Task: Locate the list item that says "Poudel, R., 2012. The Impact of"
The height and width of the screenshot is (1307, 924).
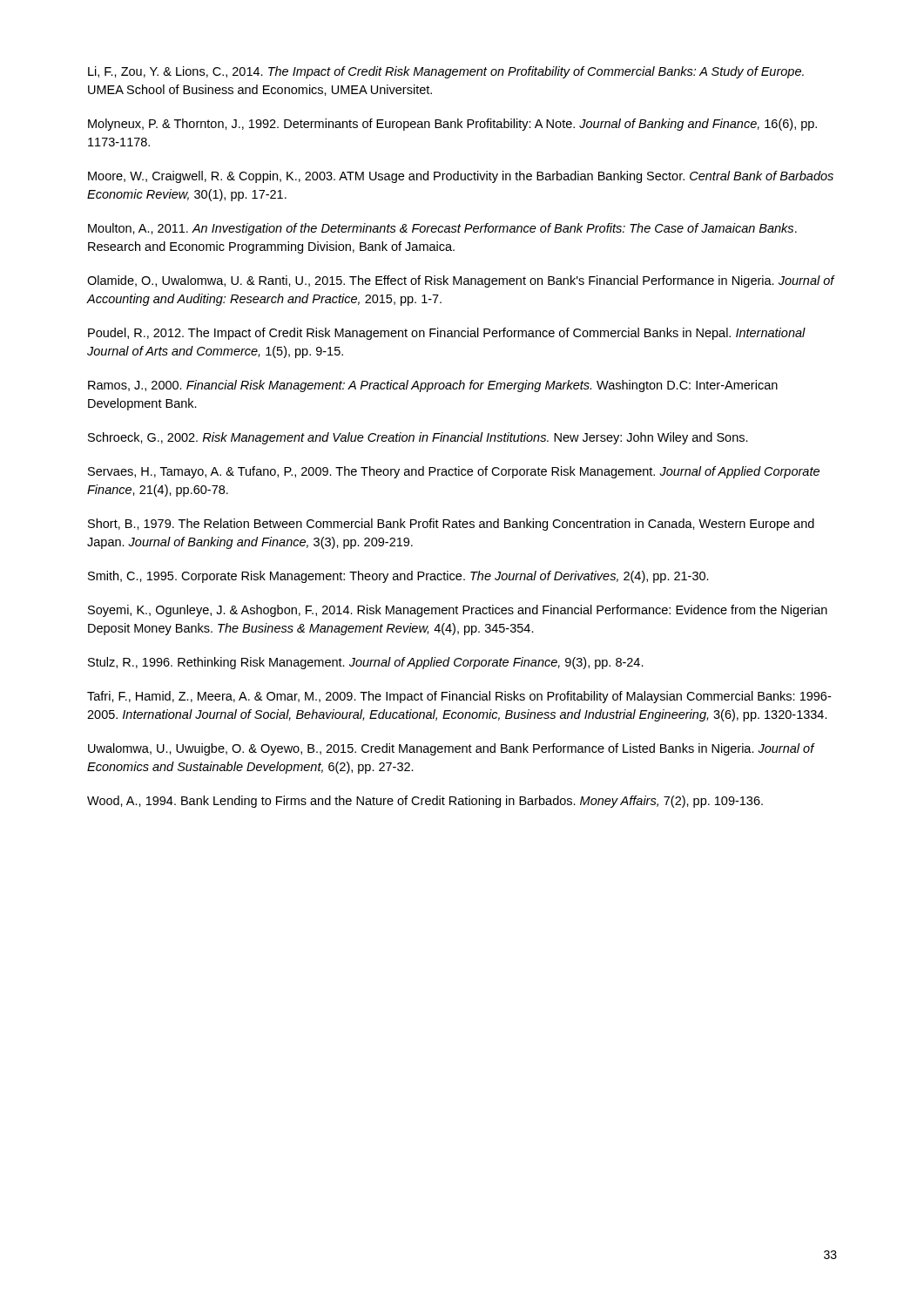Action: [446, 342]
